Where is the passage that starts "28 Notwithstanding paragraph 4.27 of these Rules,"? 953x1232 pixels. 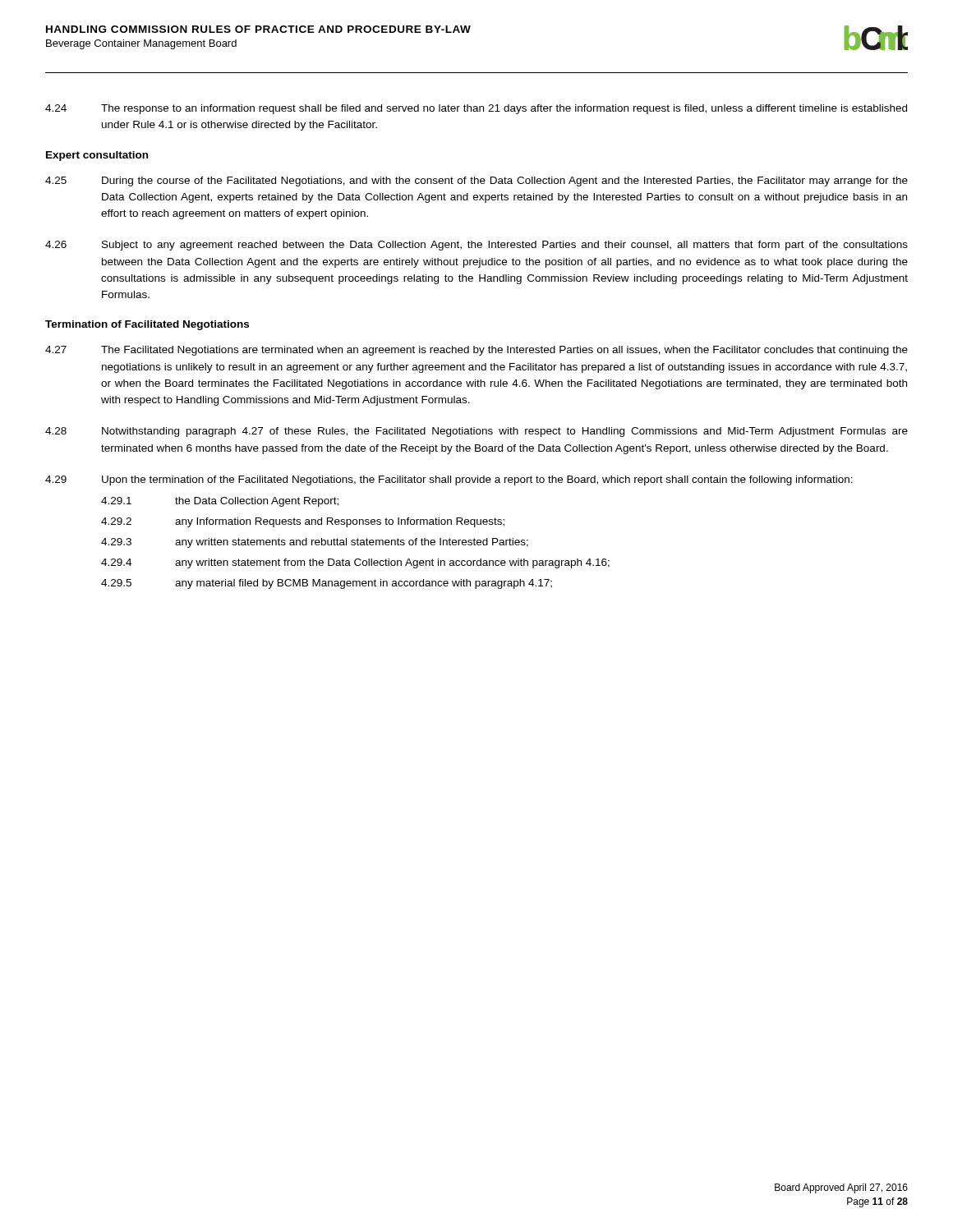476,440
